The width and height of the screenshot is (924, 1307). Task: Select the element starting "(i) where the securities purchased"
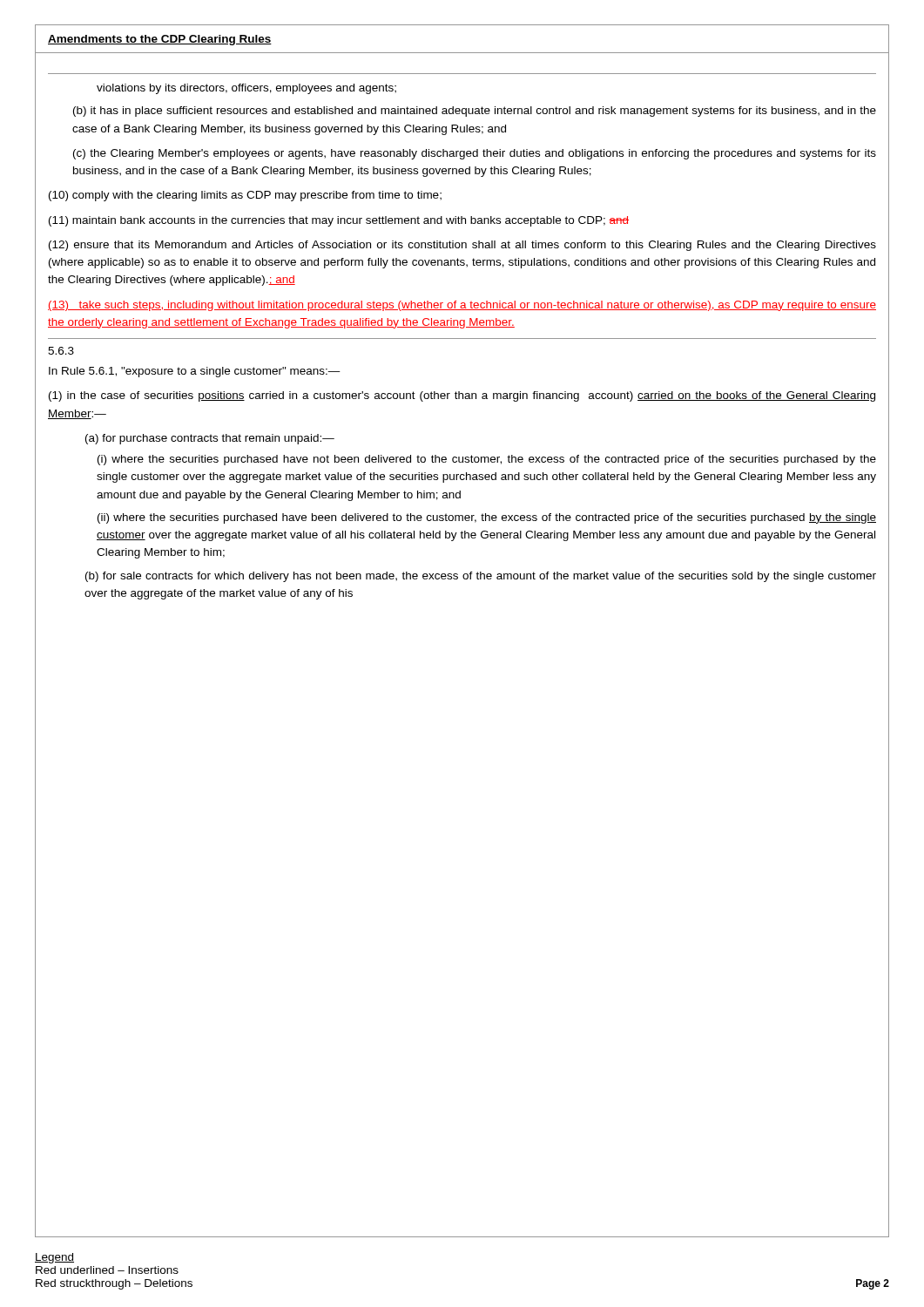coord(486,476)
